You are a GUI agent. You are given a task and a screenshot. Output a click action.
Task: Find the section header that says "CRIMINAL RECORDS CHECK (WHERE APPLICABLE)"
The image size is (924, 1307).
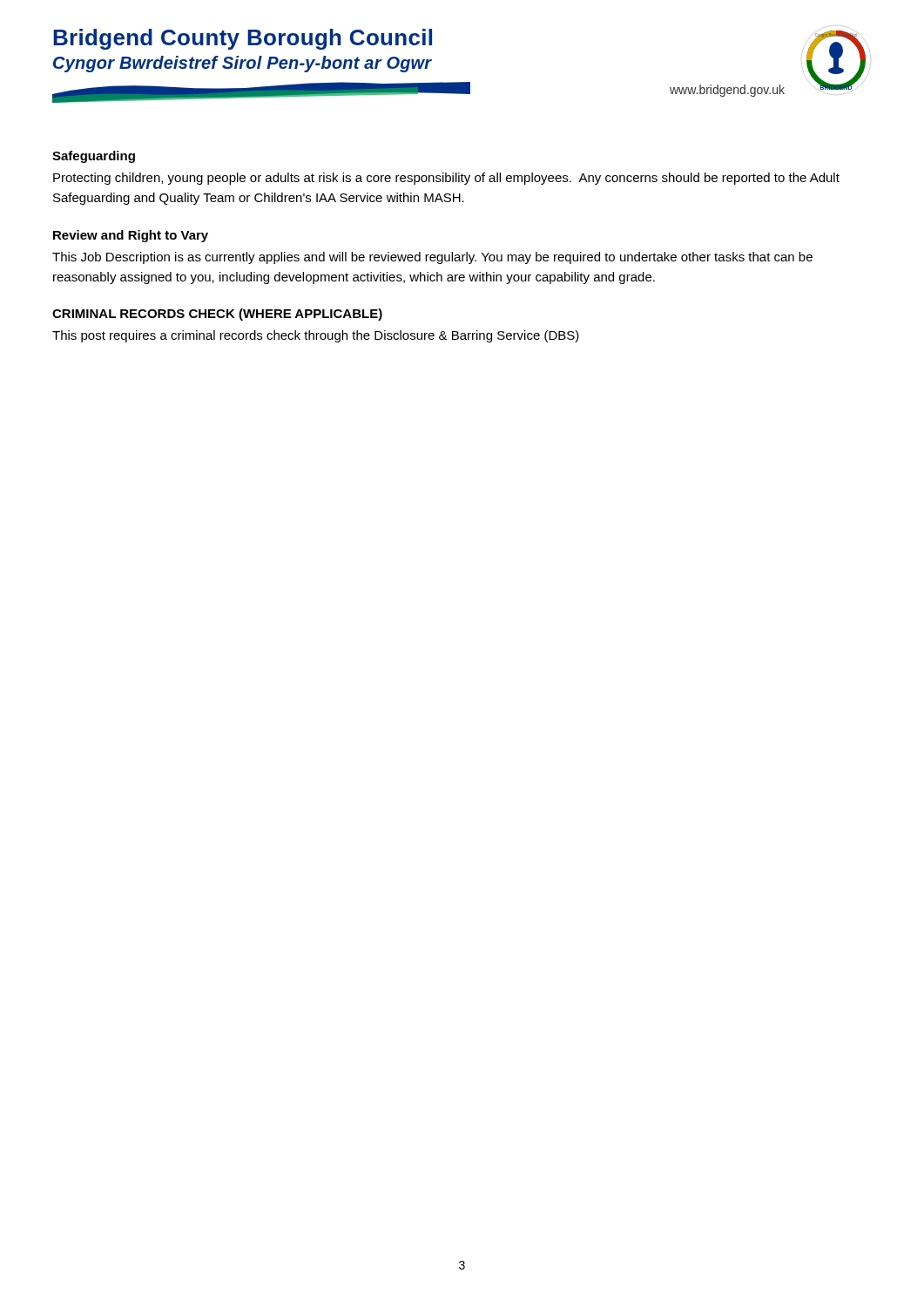coord(217,313)
